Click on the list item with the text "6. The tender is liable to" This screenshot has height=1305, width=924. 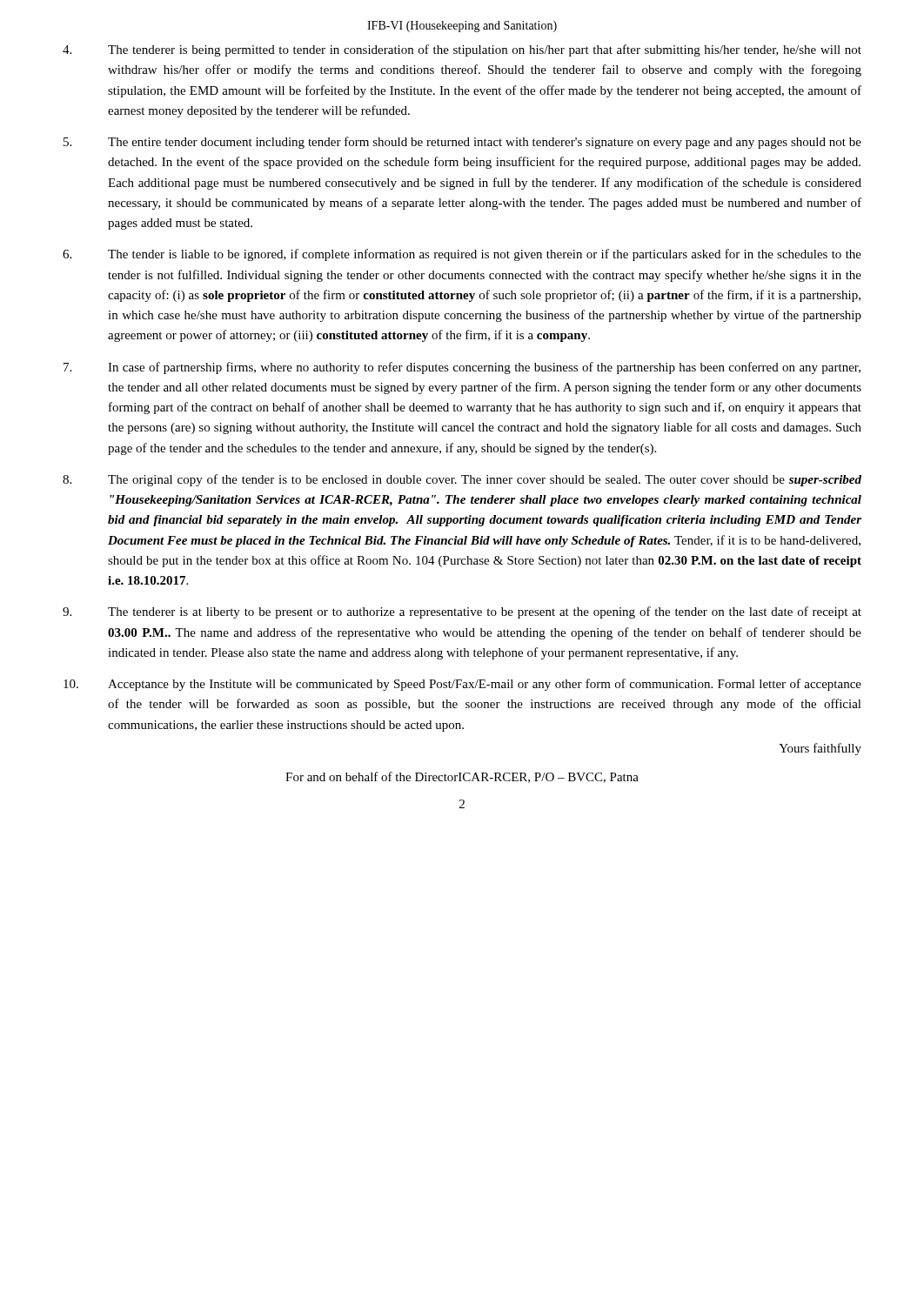point(462,295)
